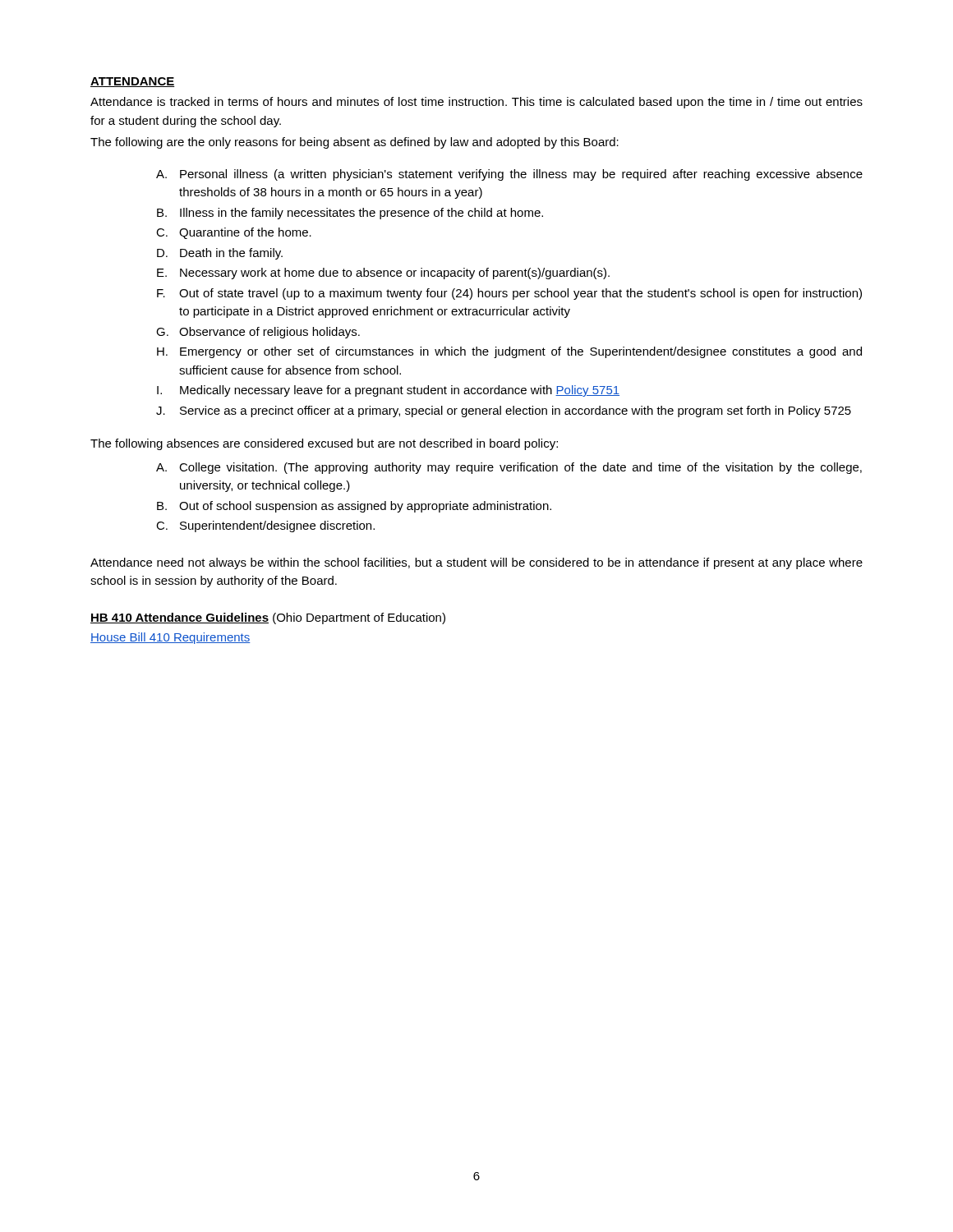Find the element starting "HB 410 Attendance Guidelines (Ohio Department of"
Screen dimensions: 1232x953
tap(268, 617)
